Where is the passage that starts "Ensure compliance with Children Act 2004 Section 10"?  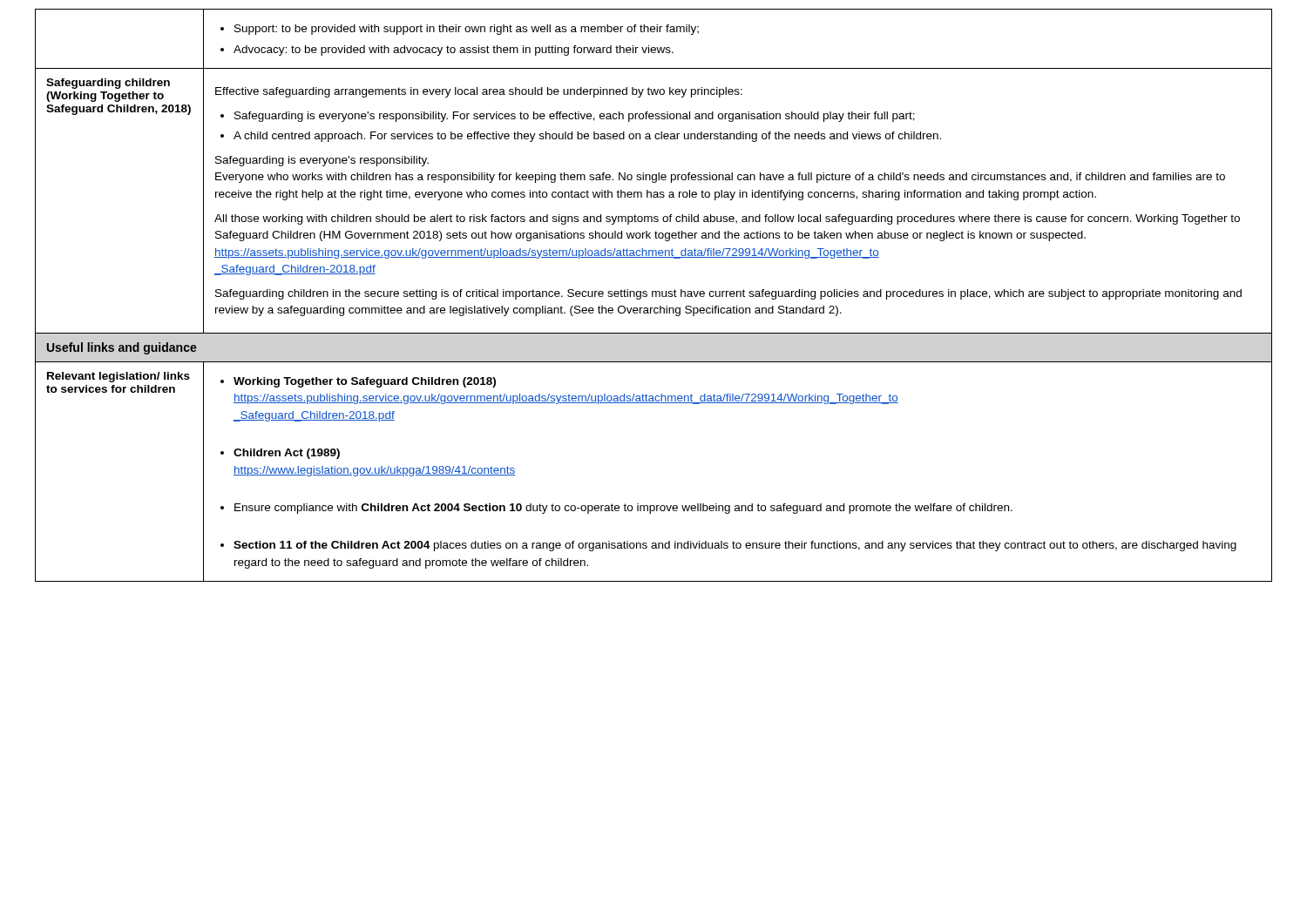[747, 507]
